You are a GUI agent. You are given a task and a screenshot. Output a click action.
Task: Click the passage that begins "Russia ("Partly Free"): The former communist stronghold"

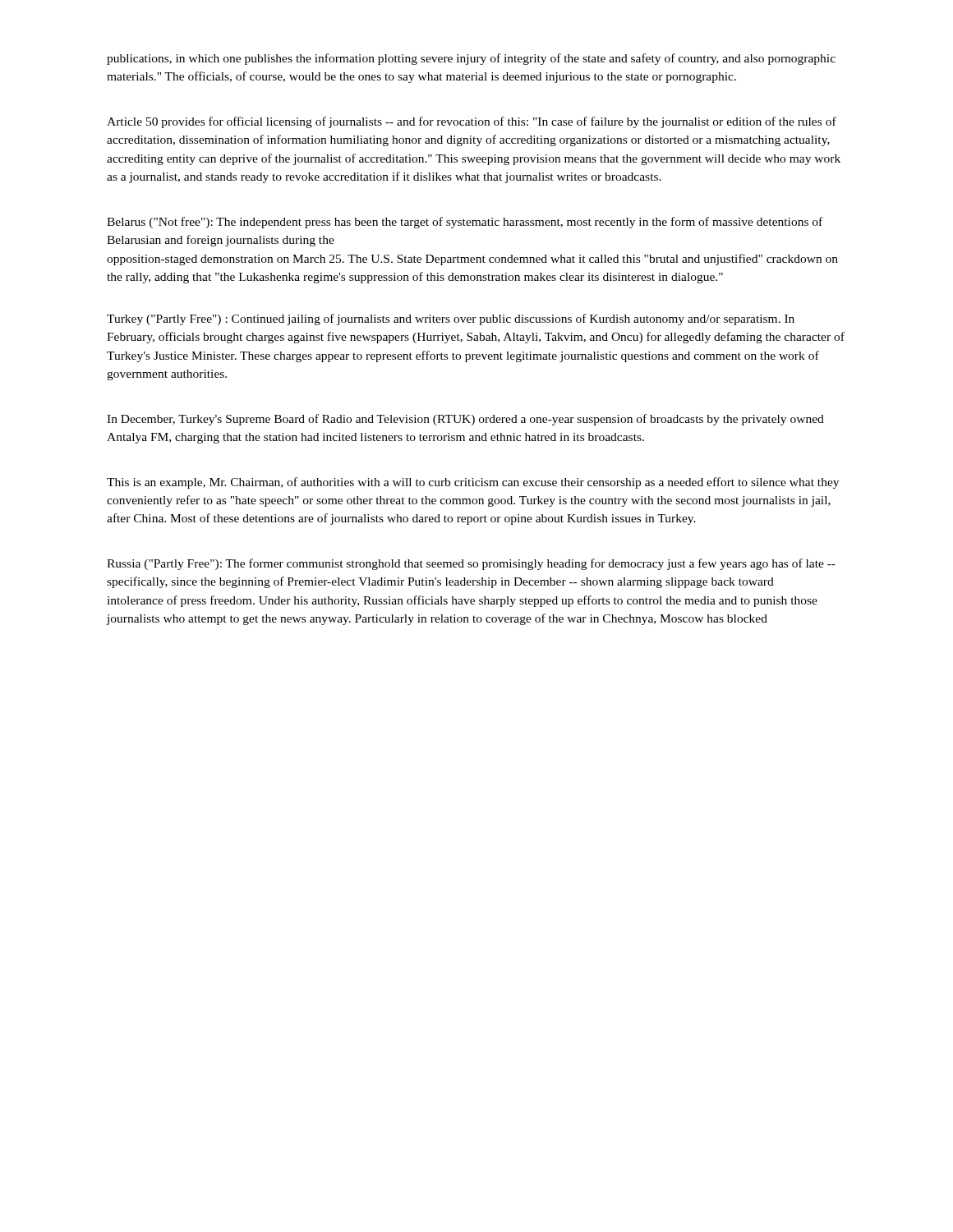point(476,591)
